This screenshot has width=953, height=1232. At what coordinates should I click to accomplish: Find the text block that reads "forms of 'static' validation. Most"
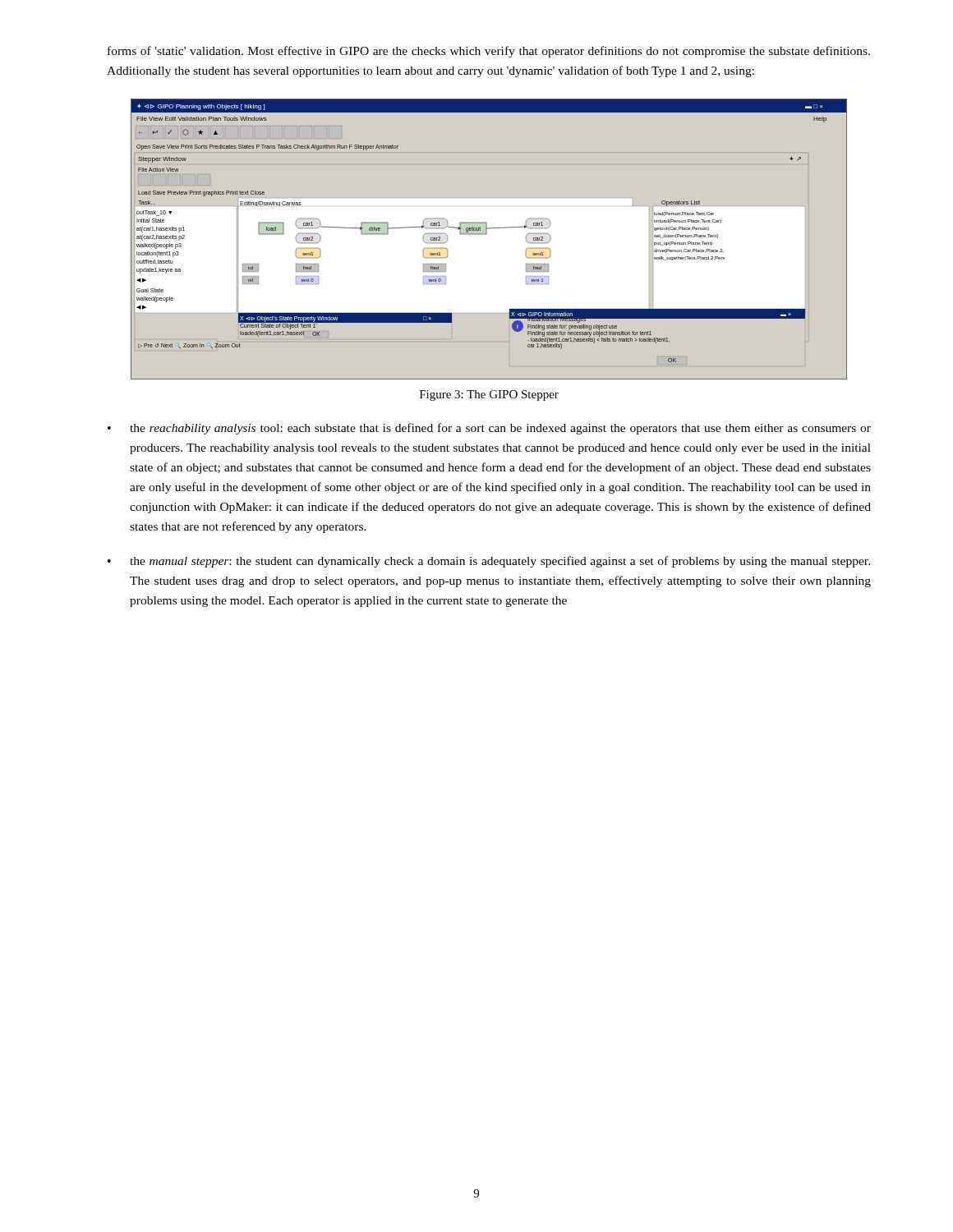point(489,60)
